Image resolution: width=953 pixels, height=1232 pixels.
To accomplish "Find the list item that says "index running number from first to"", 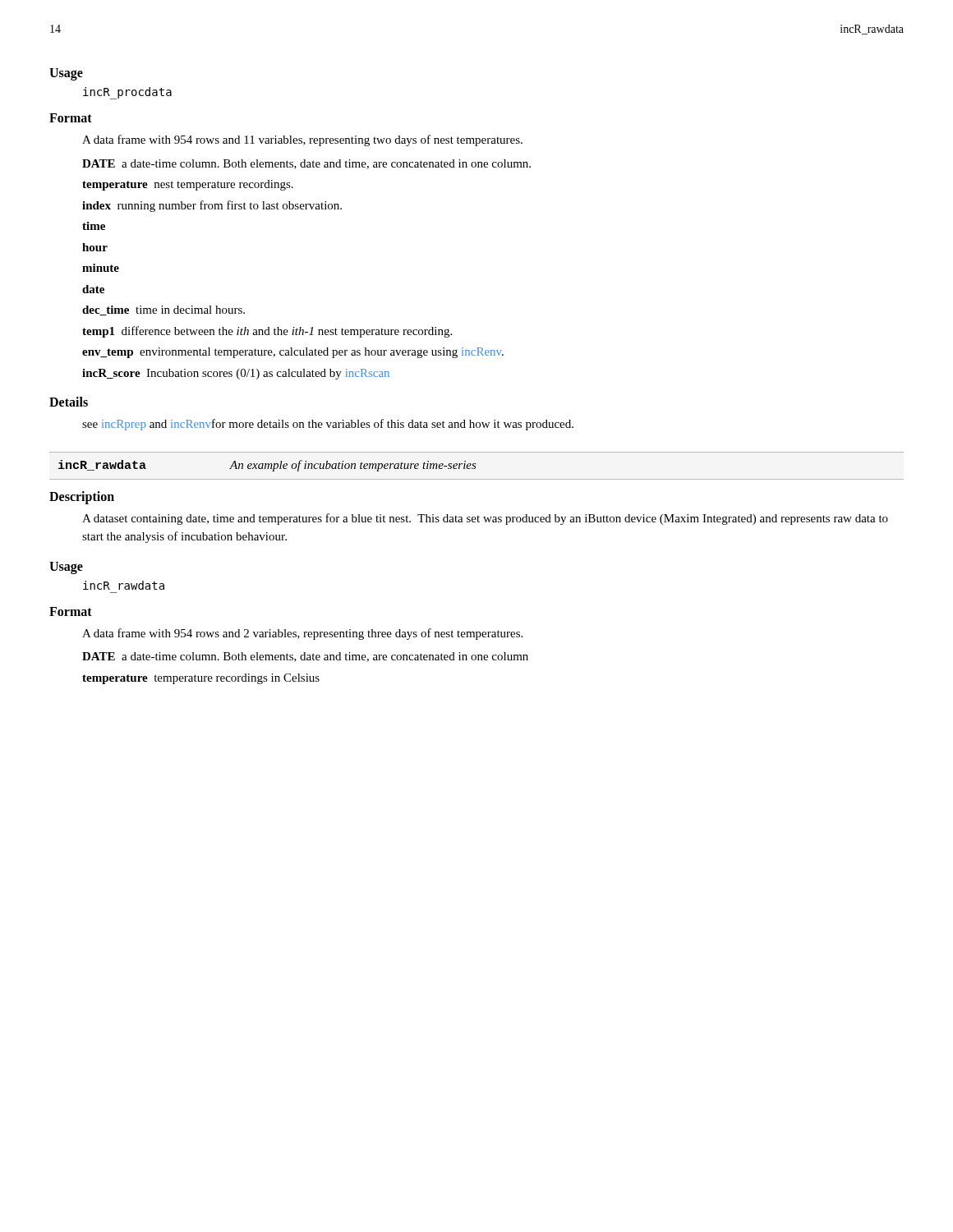I will click(212, 205).
